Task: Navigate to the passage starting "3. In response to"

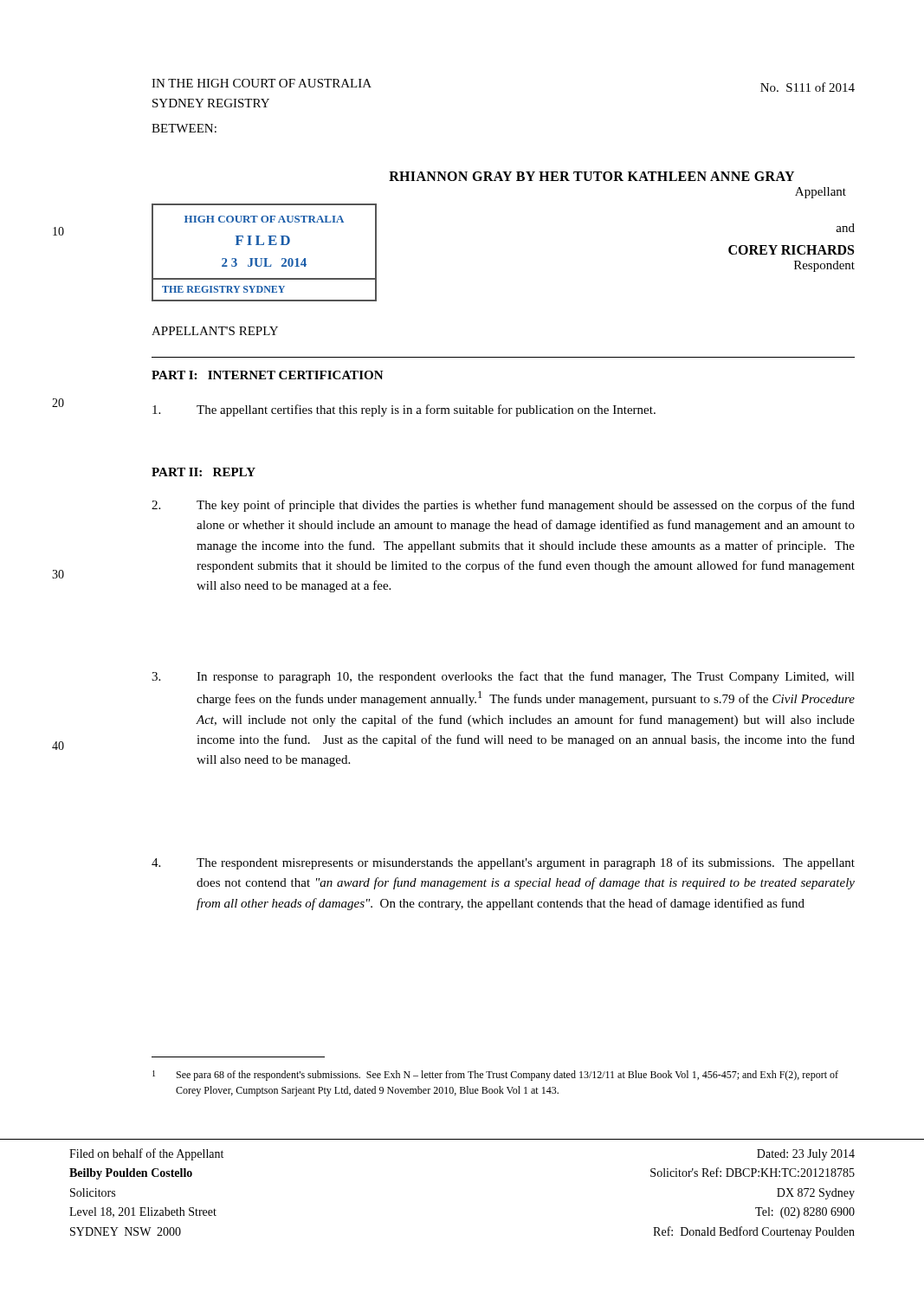Action: [503, 718]
